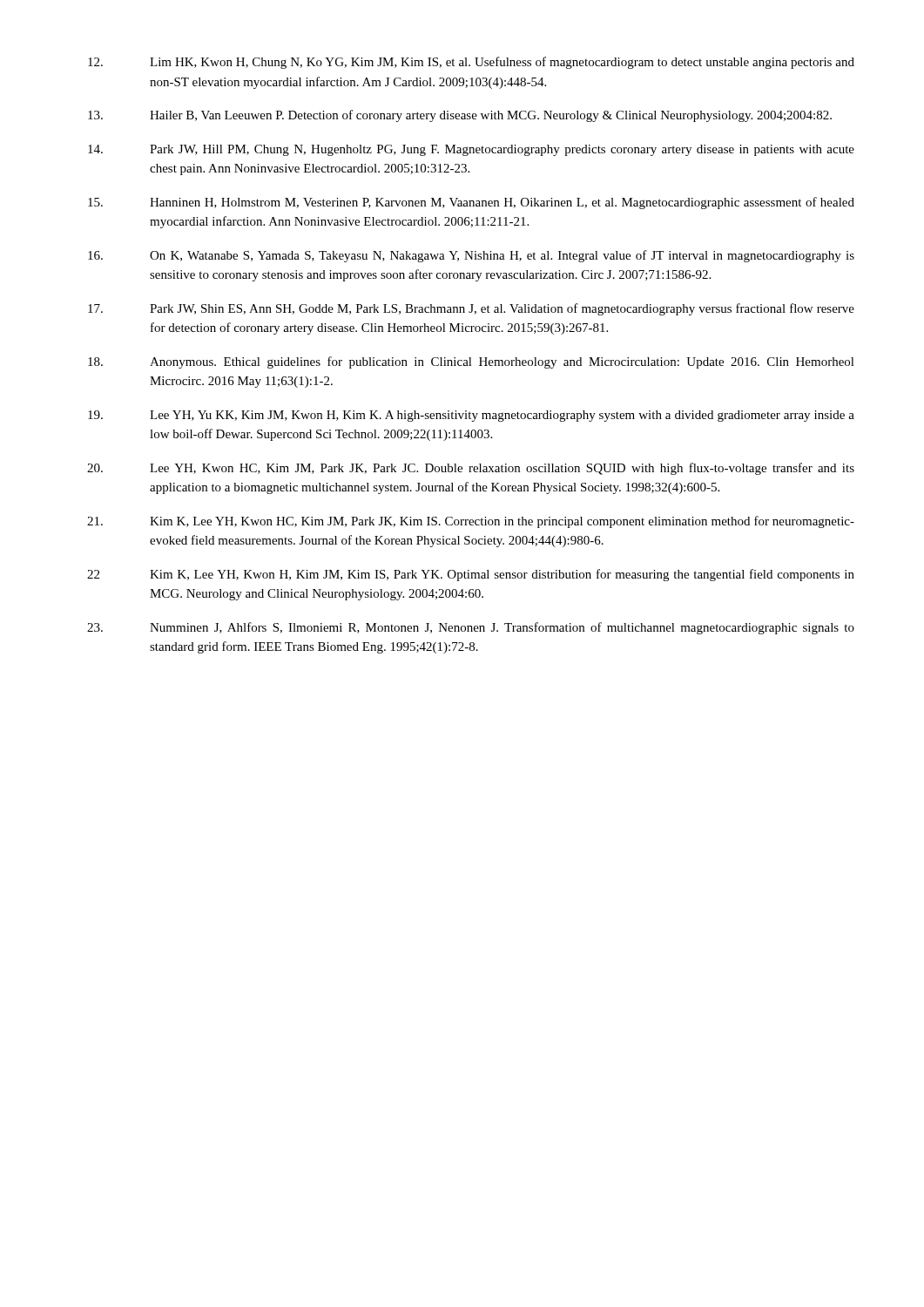Find the block on this page that starts "12. Lim HK, Kwon H,"
The image size is (924, 1307).
coord(471,72)
